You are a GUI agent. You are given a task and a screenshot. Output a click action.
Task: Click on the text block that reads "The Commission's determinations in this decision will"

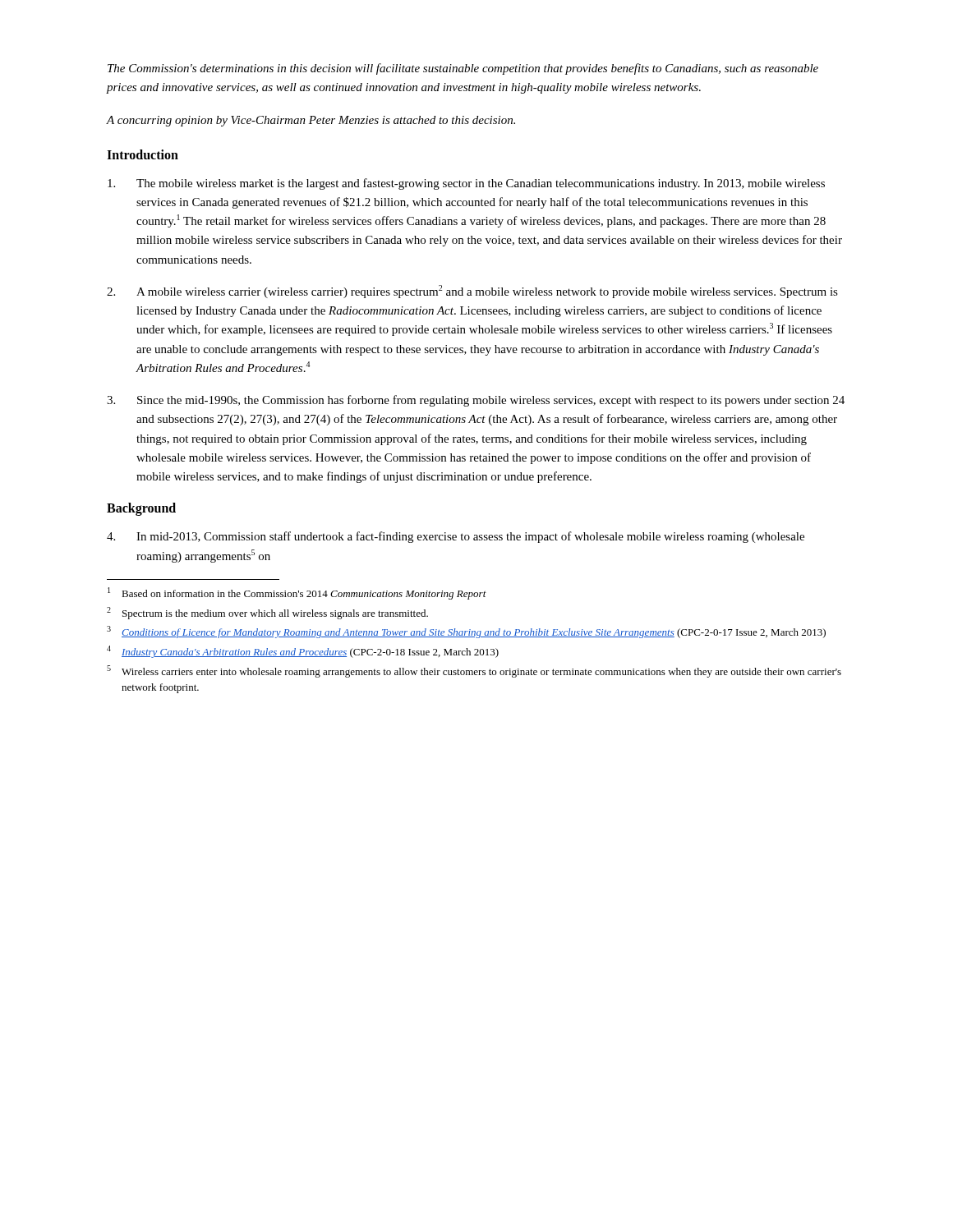coord(463,77)
